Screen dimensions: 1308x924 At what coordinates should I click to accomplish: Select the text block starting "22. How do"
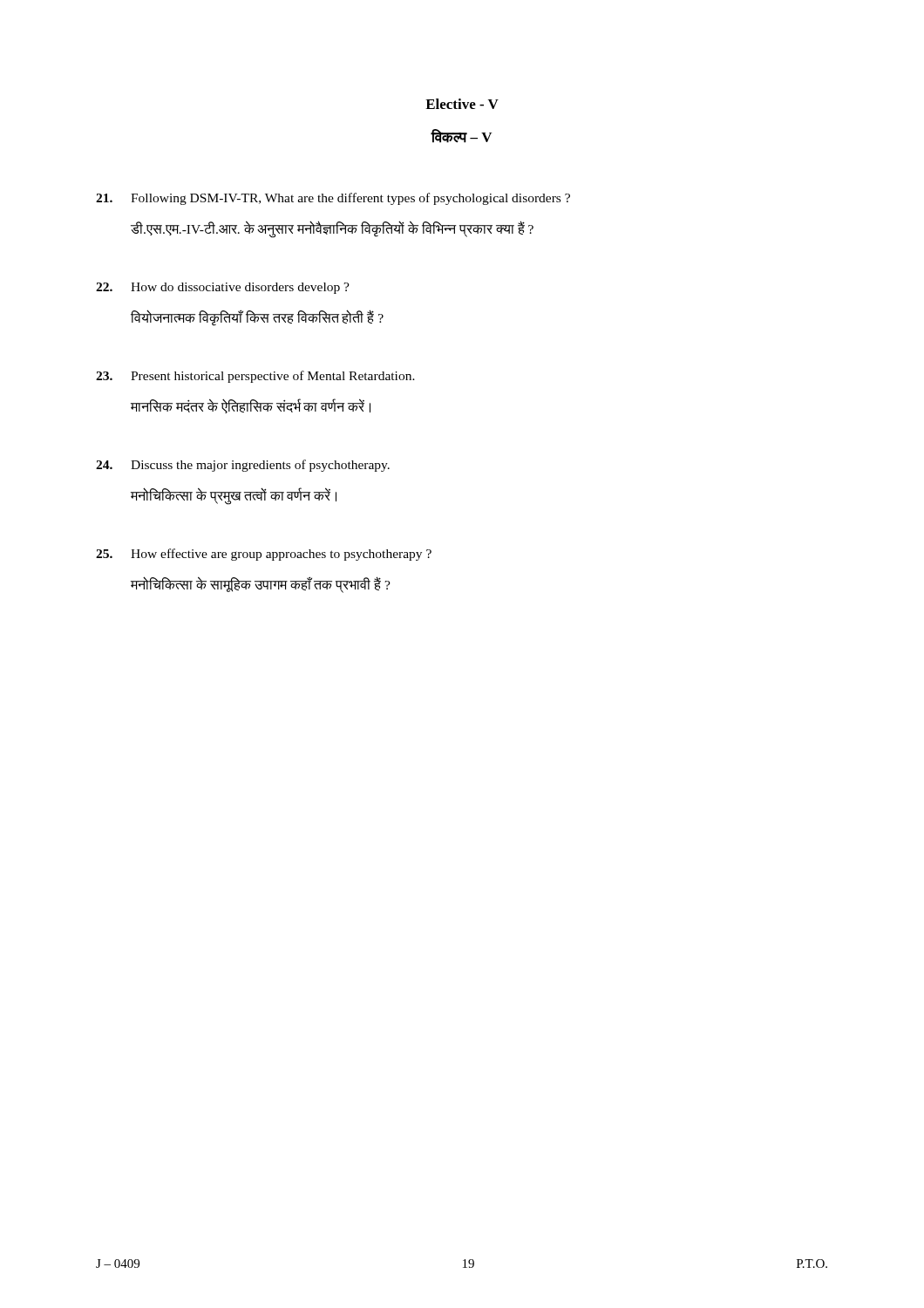pos(223,288)
